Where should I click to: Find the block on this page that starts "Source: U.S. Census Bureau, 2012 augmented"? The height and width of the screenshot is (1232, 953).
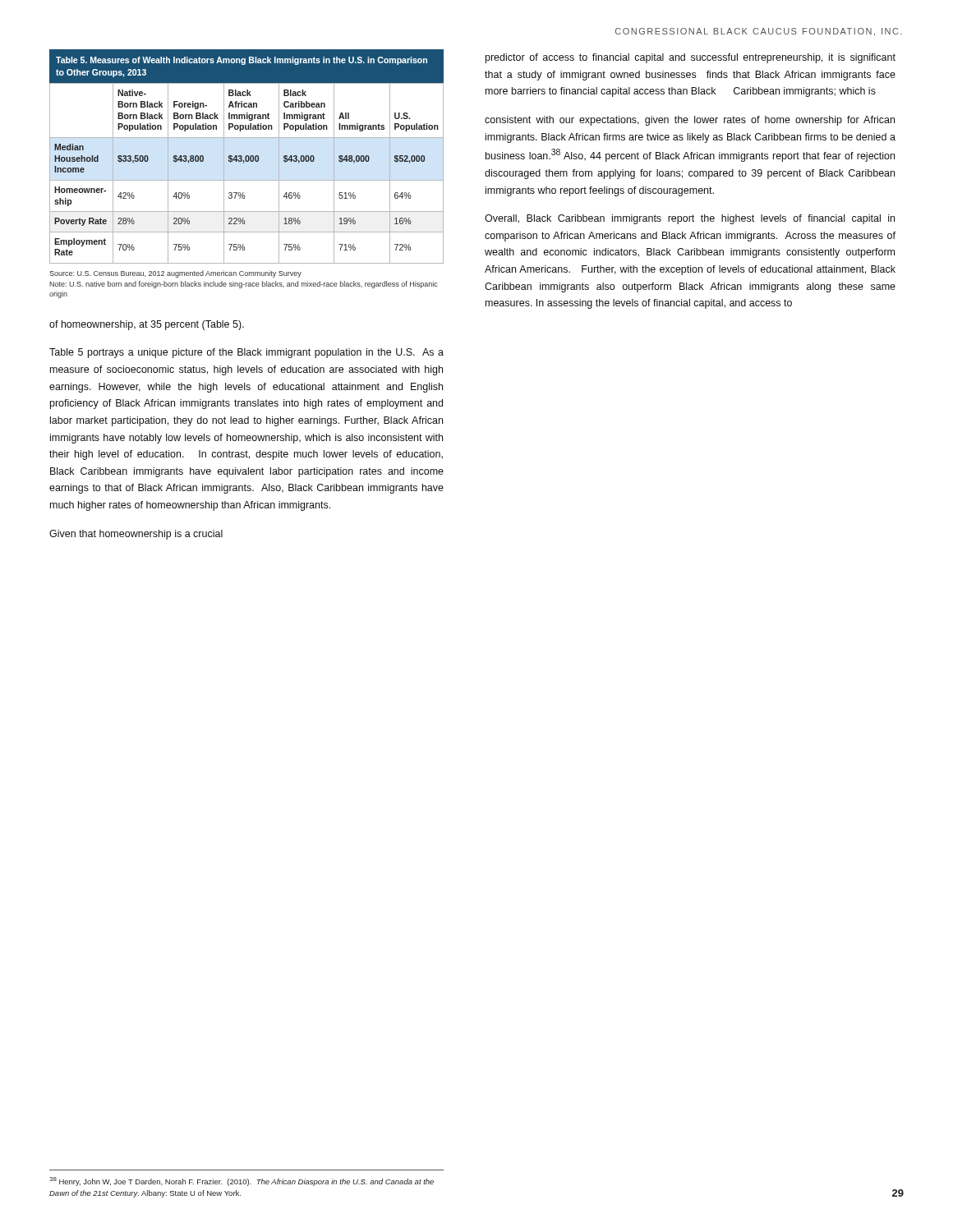(x=243, y=284)
